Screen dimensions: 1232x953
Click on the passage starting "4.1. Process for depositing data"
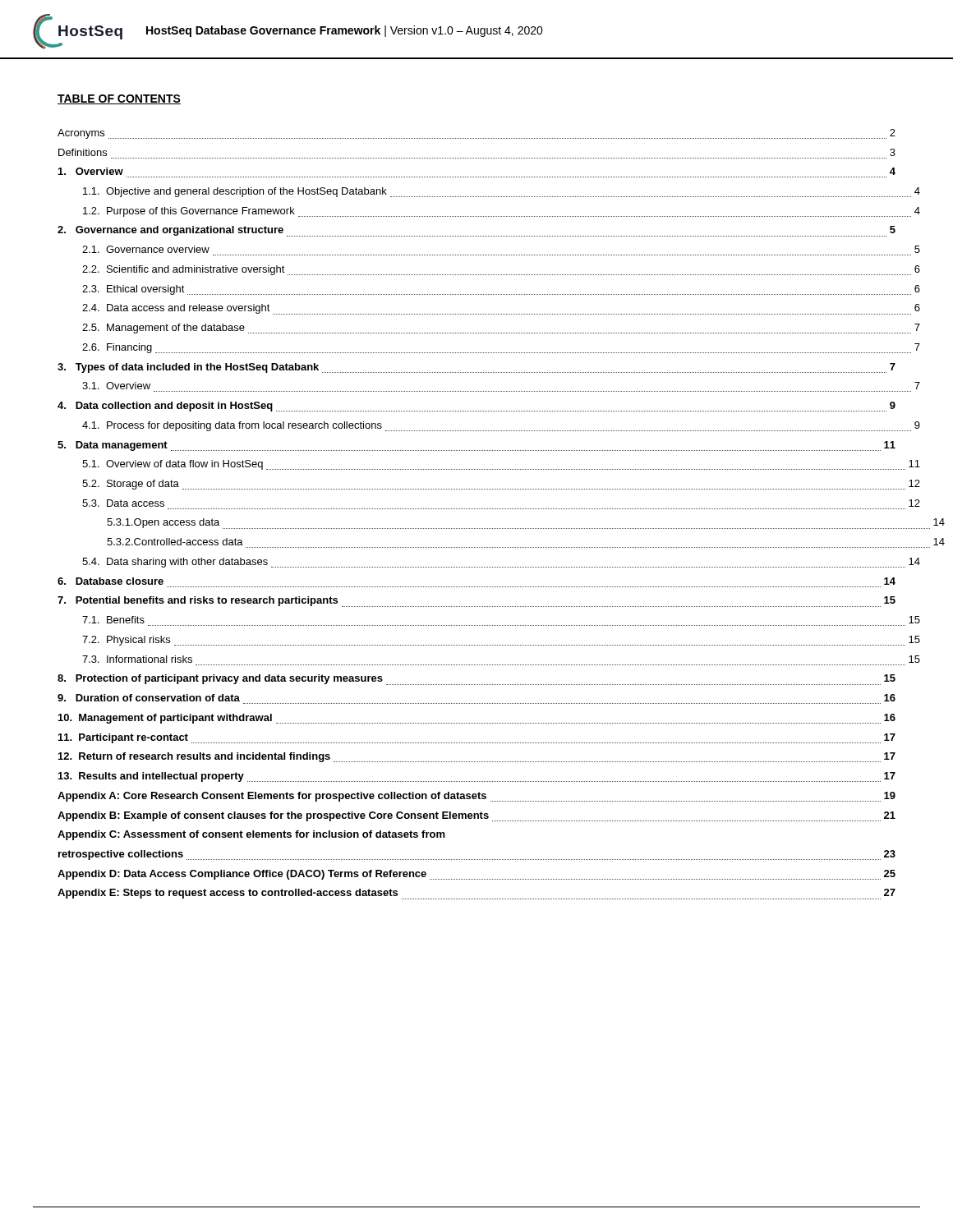(x=501, y=425)
